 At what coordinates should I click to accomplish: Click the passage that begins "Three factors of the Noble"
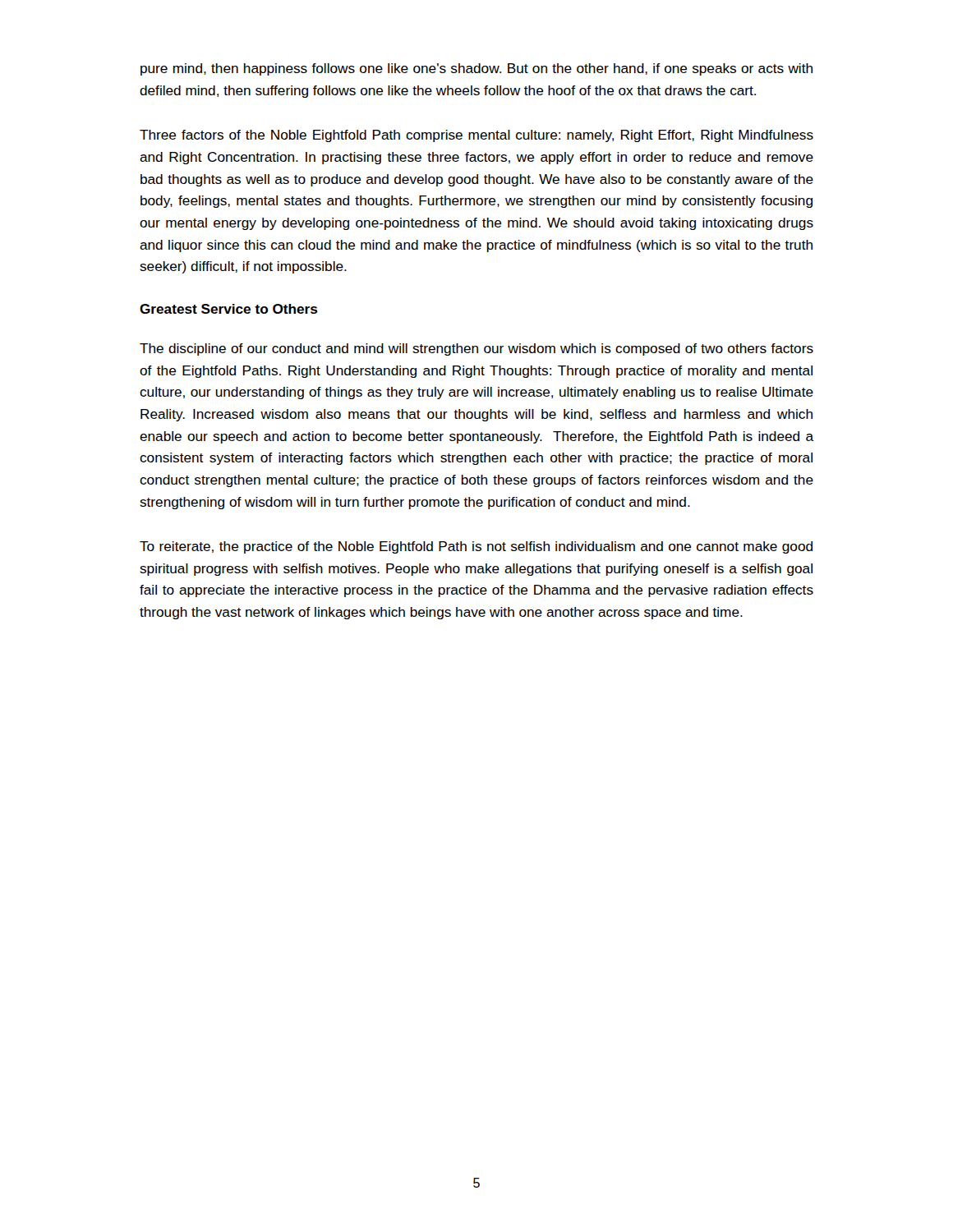click(x=476, y=201)
